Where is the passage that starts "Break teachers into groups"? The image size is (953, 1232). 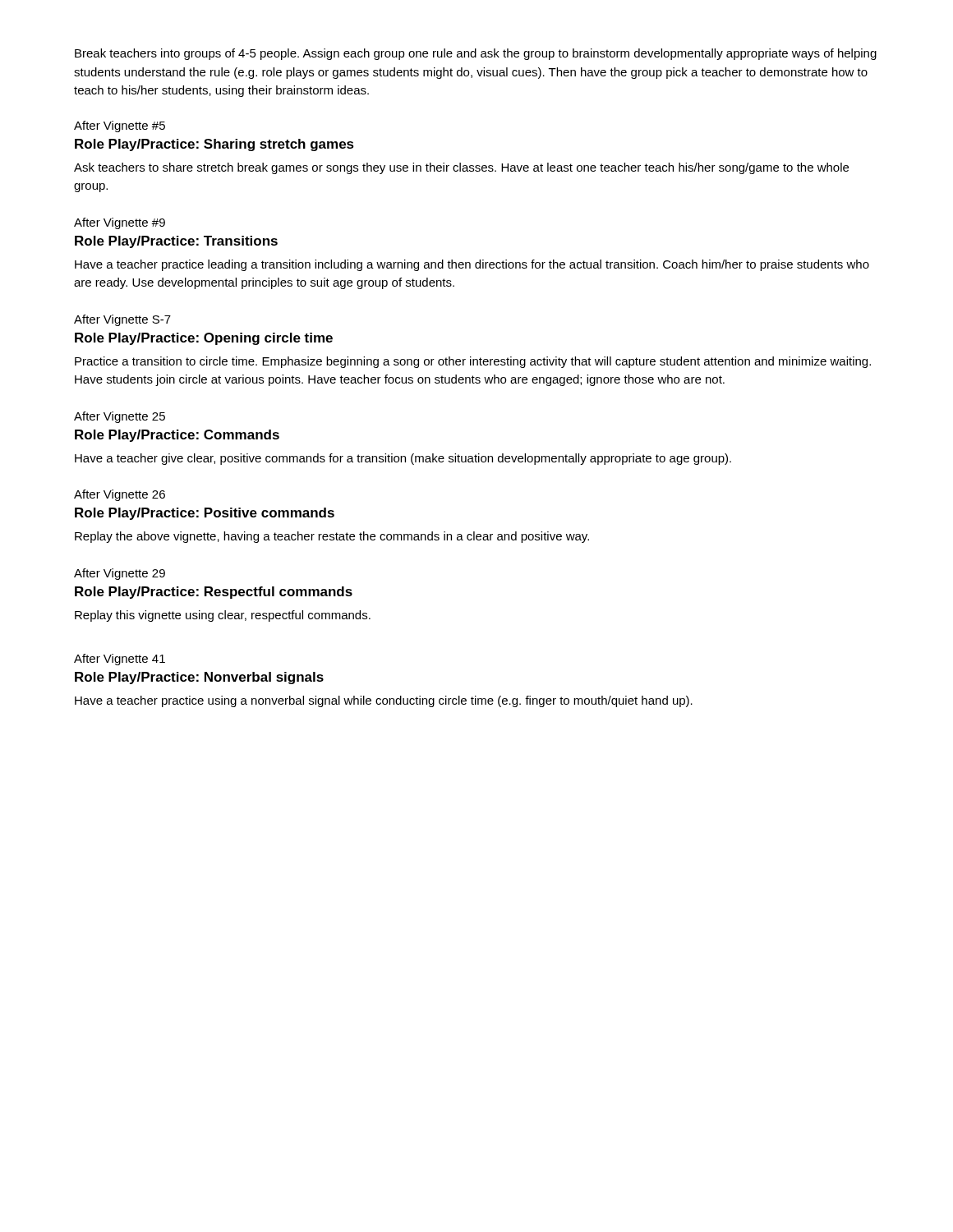[x=475, y=71]
